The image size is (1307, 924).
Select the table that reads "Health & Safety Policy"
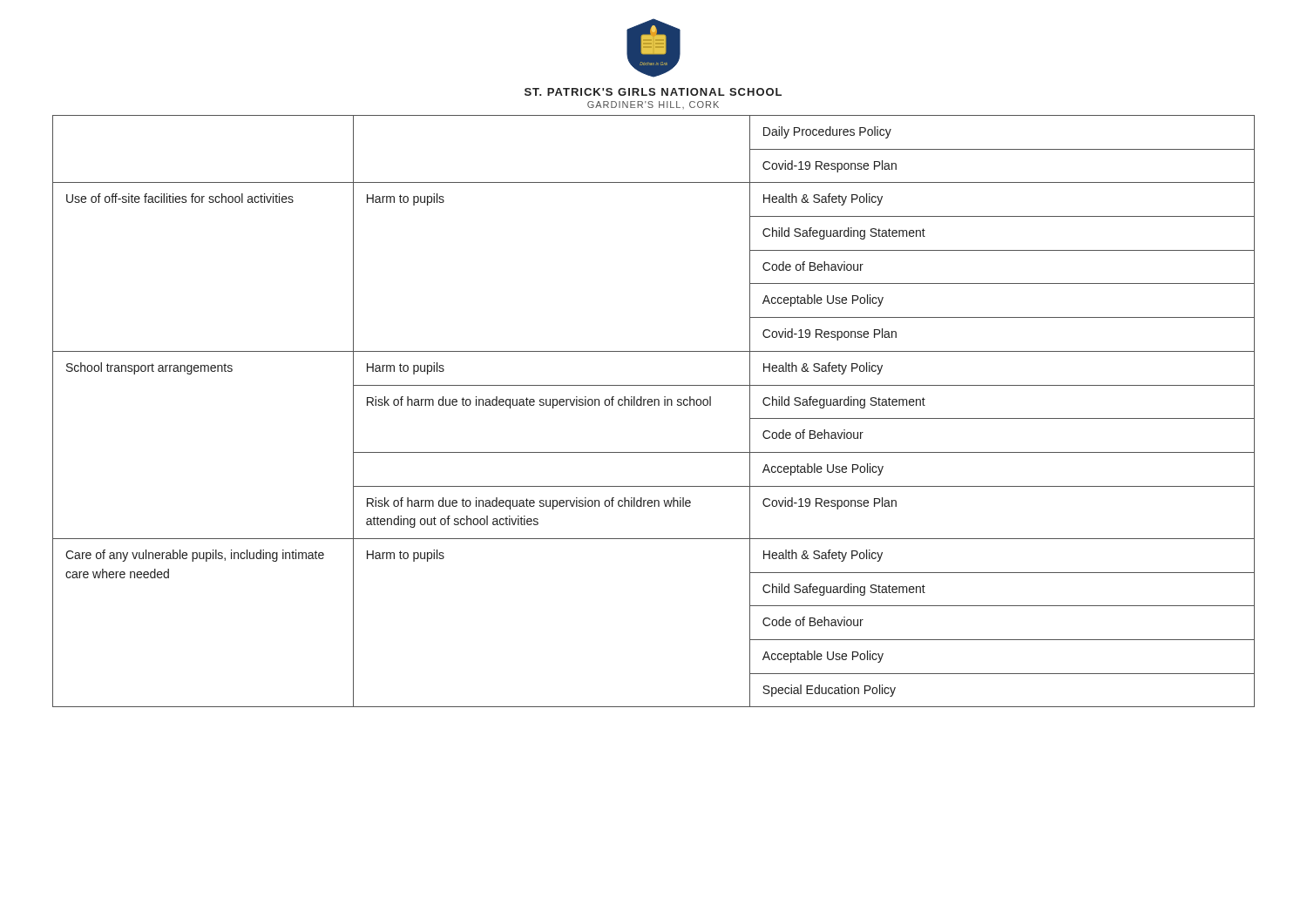click(654, 411)
